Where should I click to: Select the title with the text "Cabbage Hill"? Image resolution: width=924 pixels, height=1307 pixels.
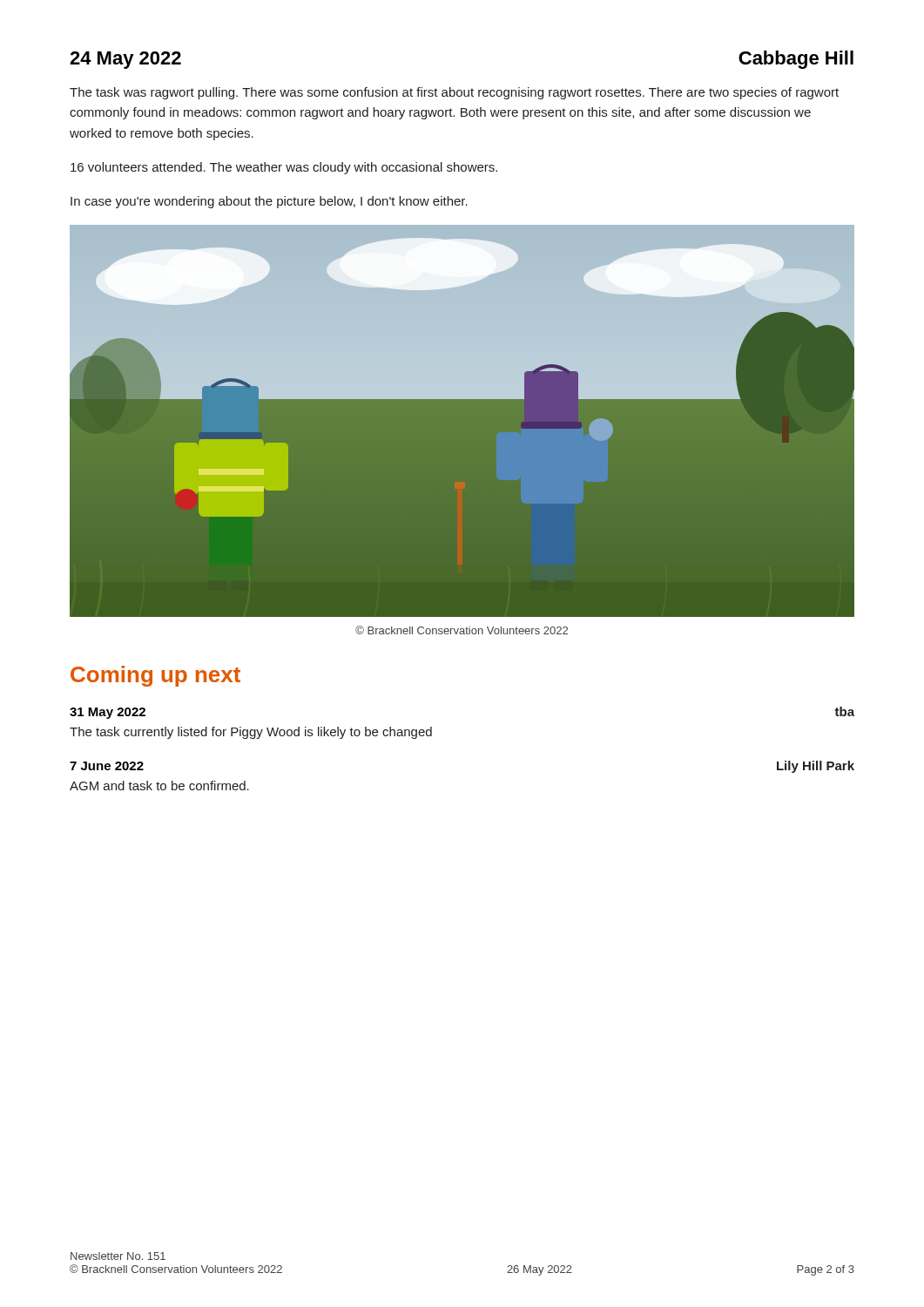point(796,58)
